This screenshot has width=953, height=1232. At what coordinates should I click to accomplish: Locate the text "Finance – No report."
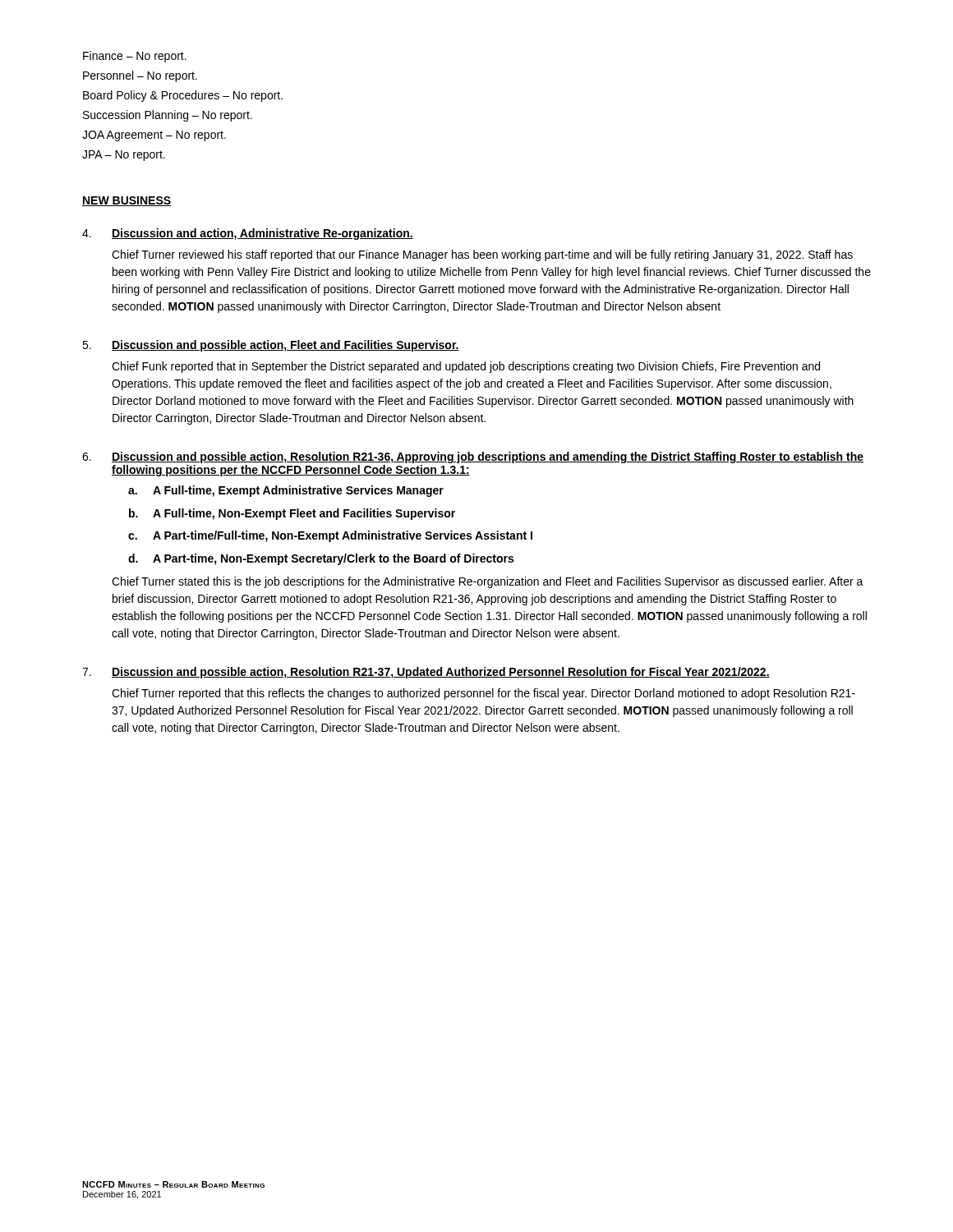tap(135, 56)
